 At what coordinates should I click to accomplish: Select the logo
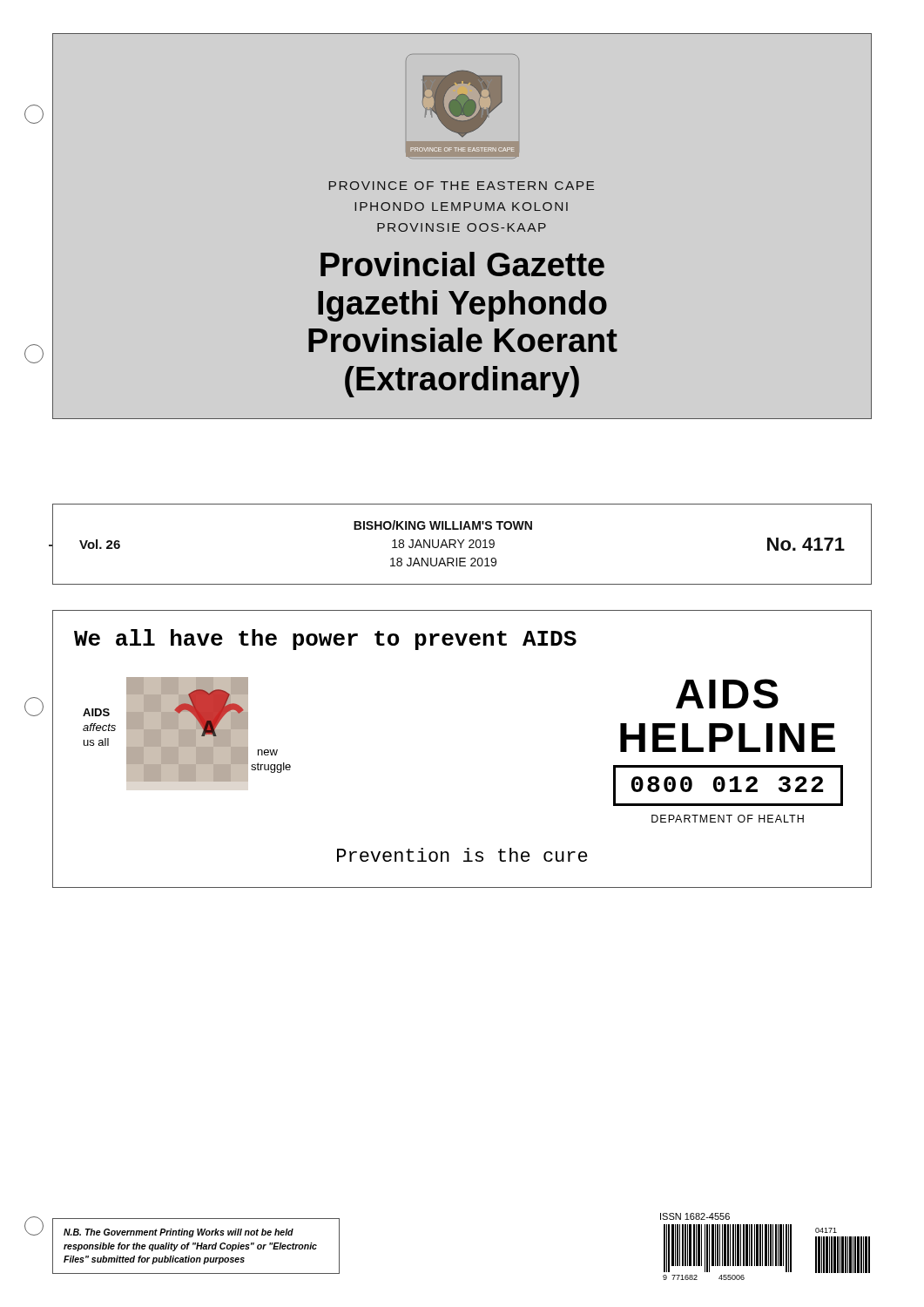pos(462,112)
